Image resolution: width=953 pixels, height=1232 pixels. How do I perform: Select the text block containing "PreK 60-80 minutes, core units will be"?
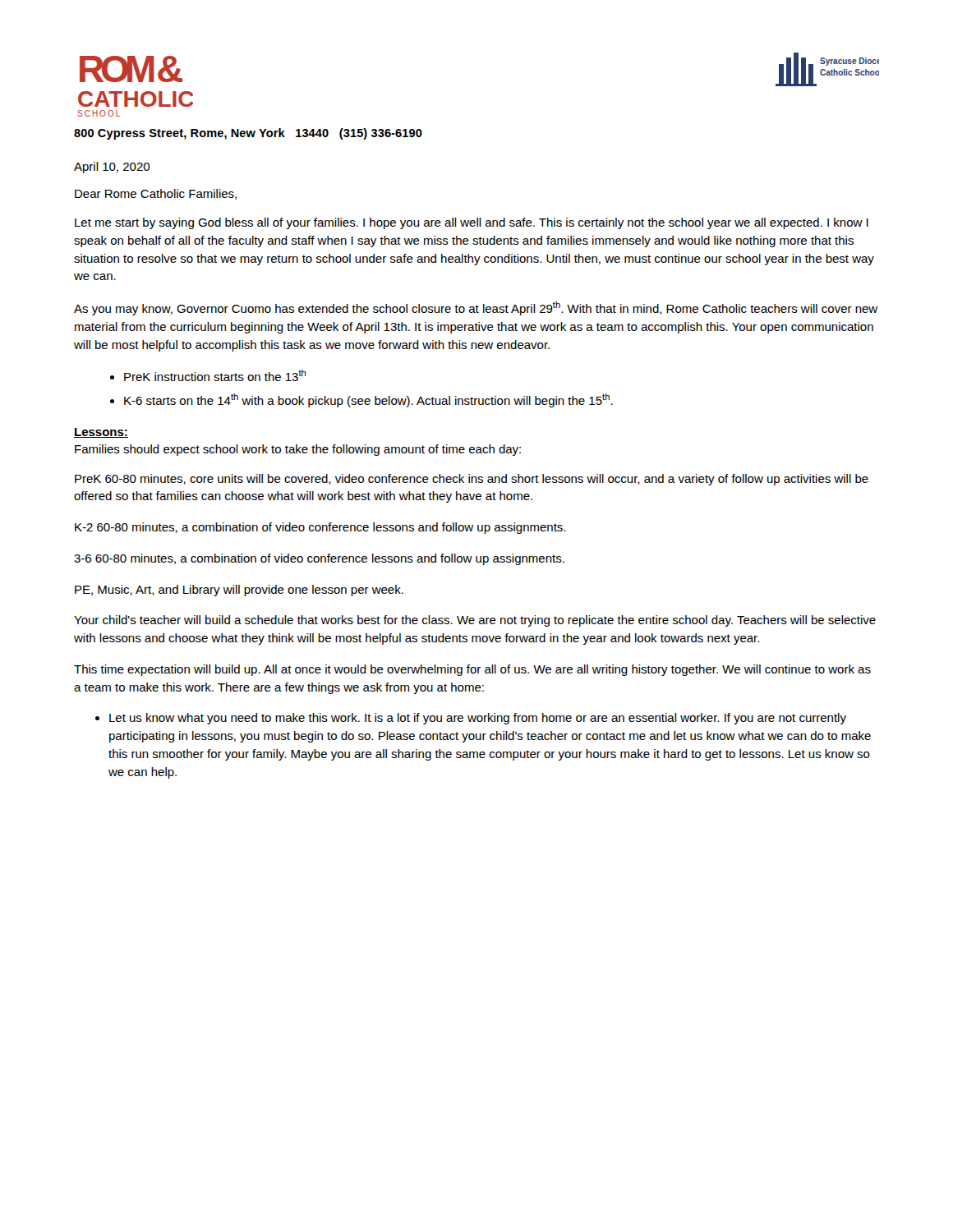click(471, 487)
